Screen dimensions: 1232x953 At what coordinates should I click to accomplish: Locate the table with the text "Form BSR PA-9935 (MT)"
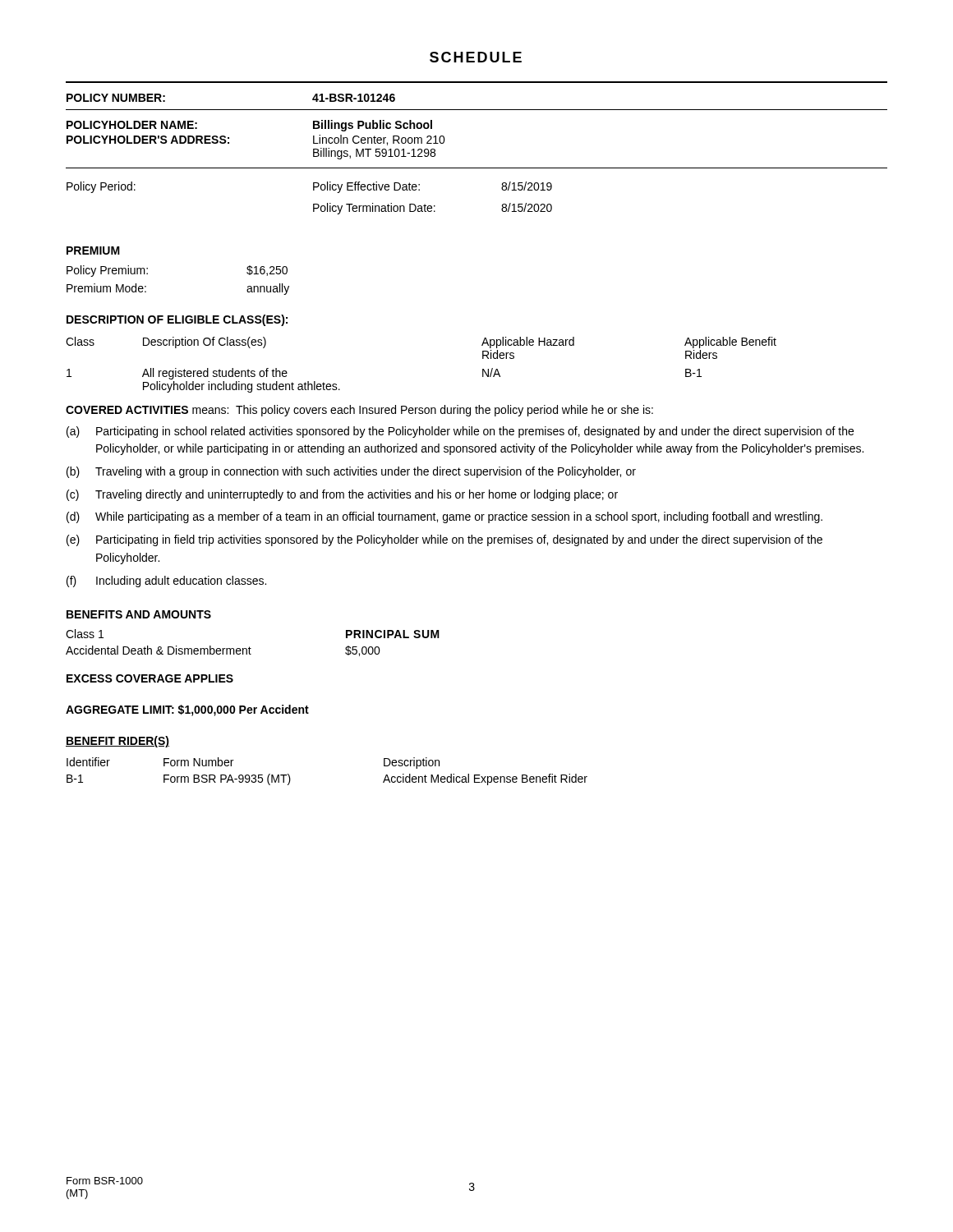click(x=476, y=771)
